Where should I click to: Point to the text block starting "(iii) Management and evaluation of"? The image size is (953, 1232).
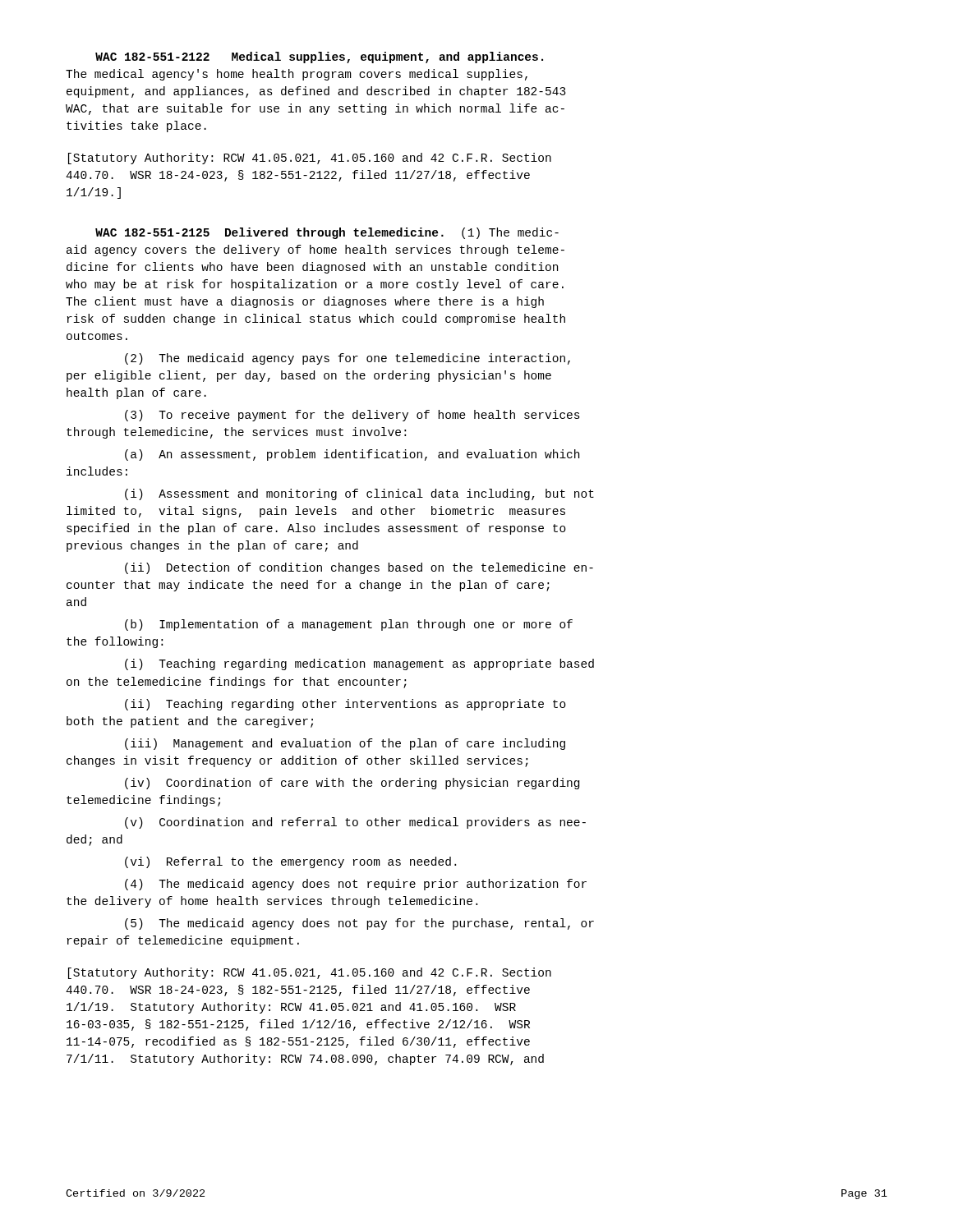point(476,753)
